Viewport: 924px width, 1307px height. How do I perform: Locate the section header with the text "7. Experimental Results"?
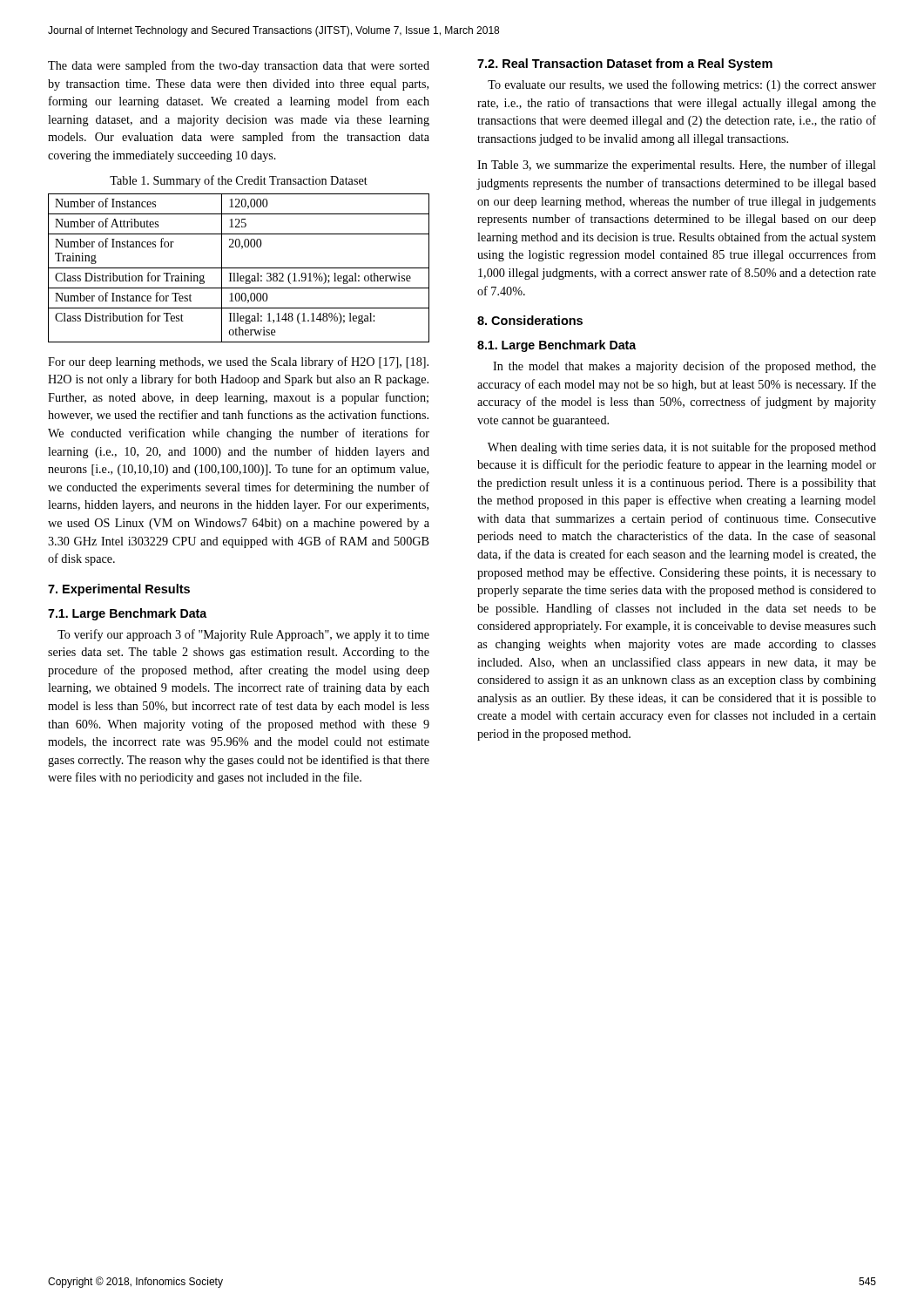coord(119,589)
